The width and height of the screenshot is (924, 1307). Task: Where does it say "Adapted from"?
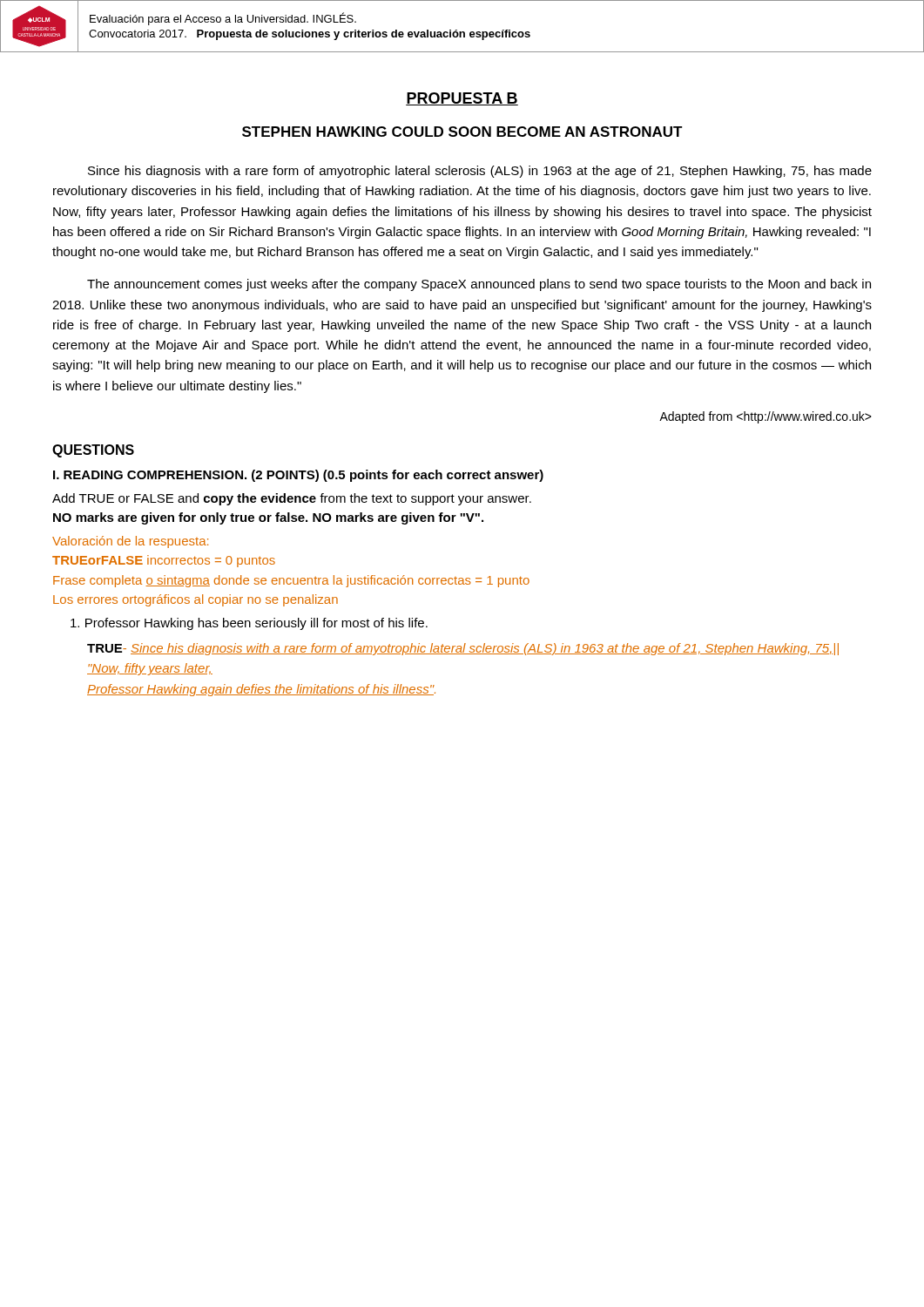(x=766, y=416)
